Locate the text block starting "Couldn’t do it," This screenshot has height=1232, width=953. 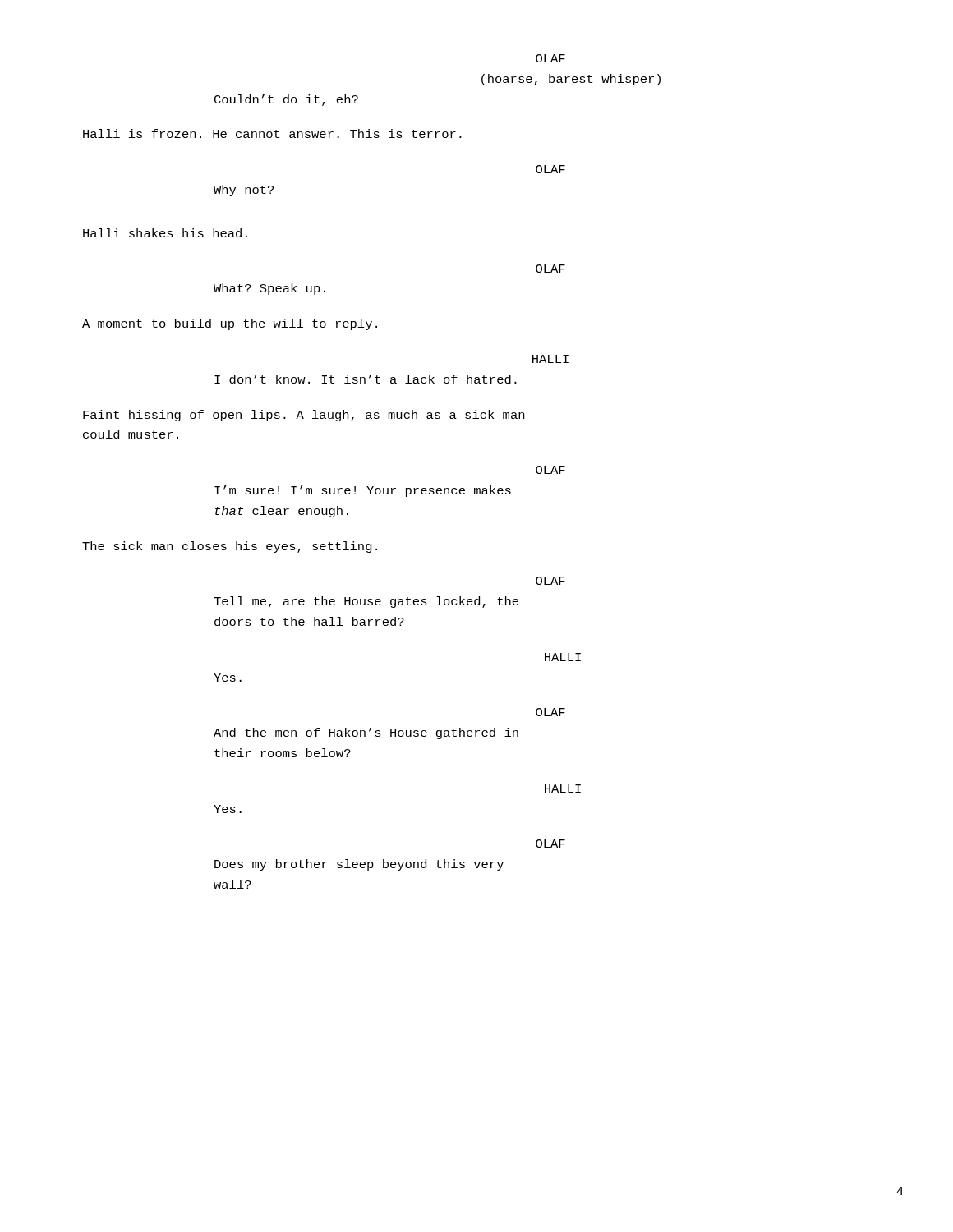286,100
